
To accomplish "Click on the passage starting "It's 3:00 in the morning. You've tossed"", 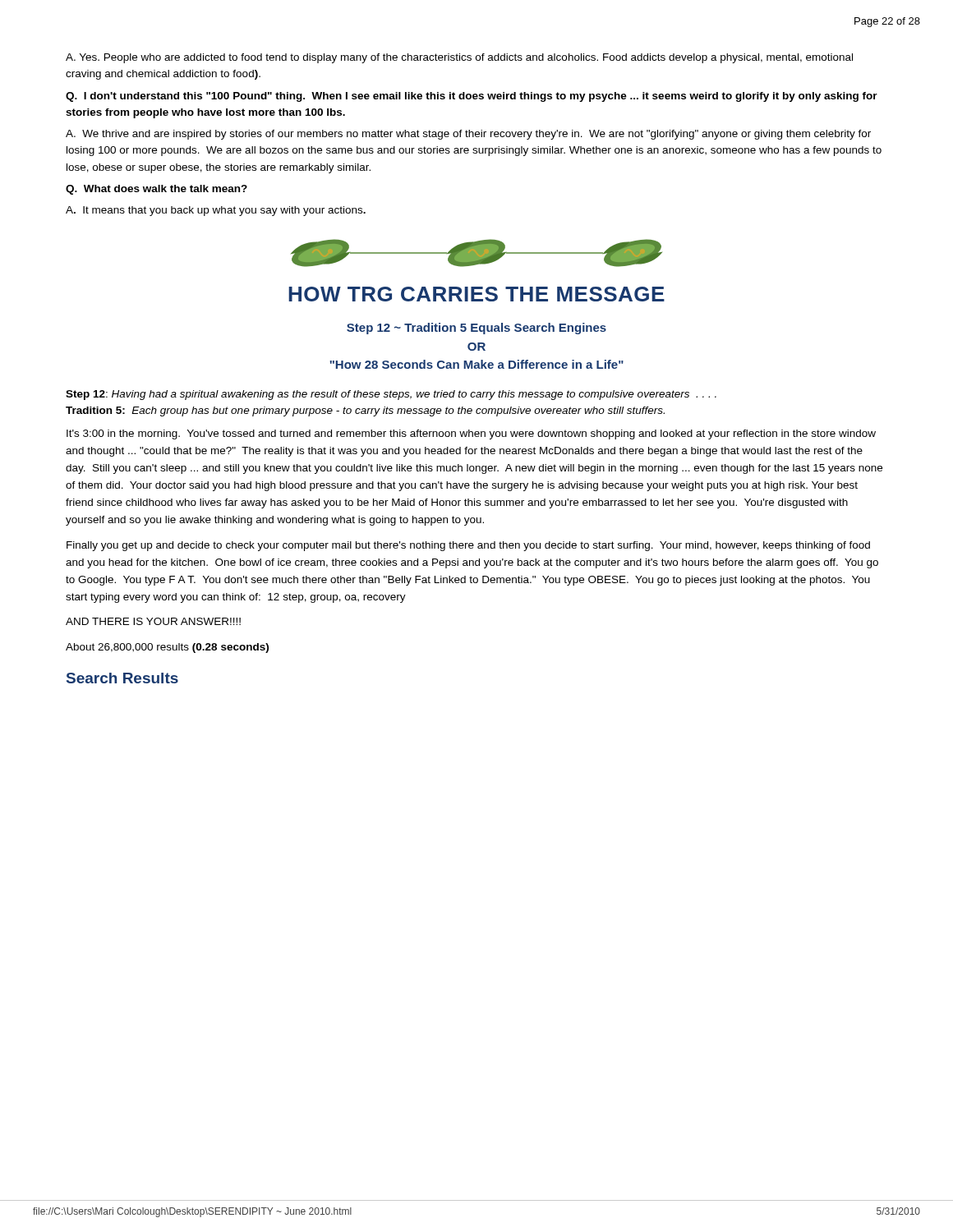I will 474,476.
